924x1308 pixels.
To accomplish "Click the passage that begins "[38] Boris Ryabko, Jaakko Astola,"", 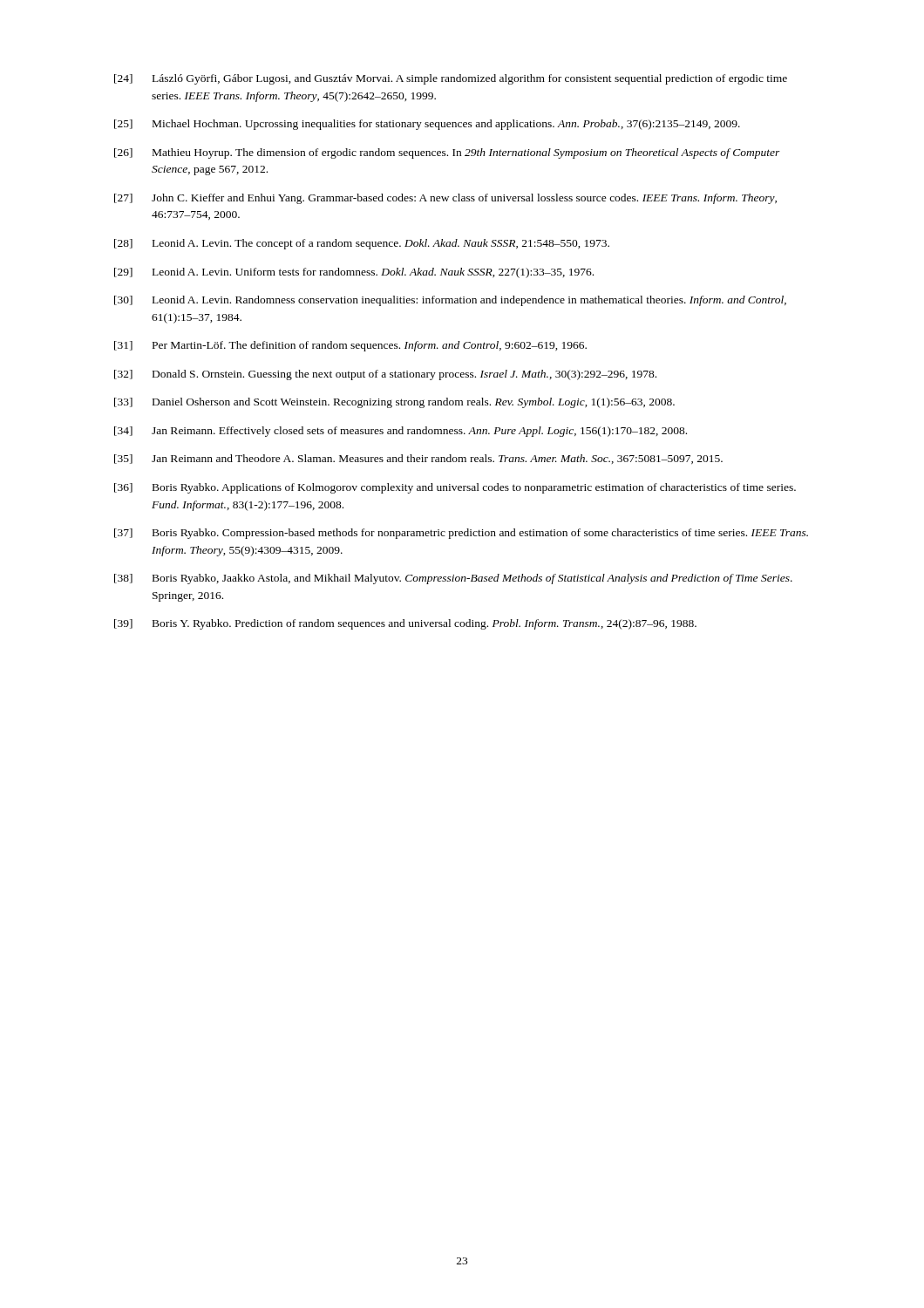I will click(x=462, y=587).
